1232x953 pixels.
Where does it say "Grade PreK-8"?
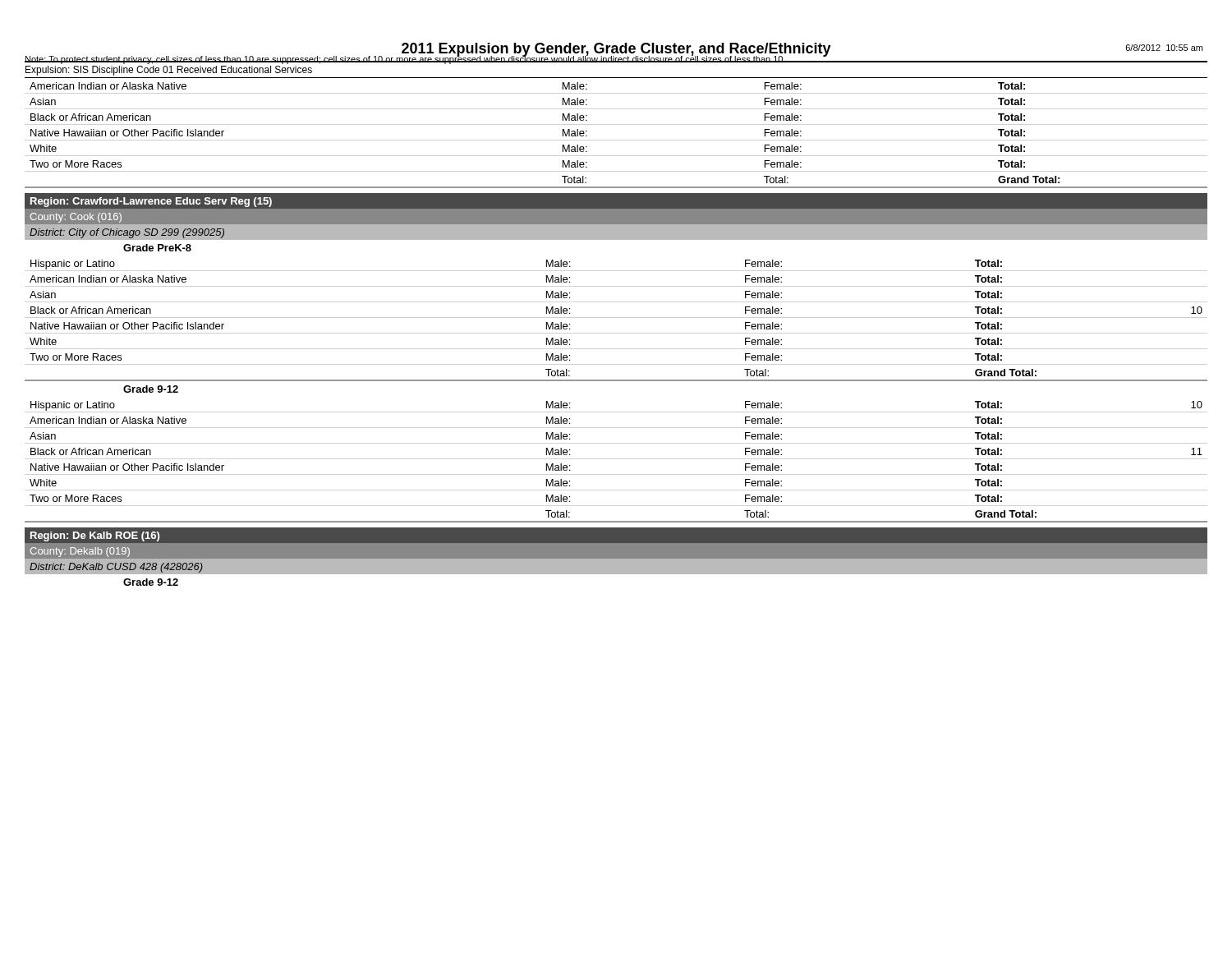[157, 248]
